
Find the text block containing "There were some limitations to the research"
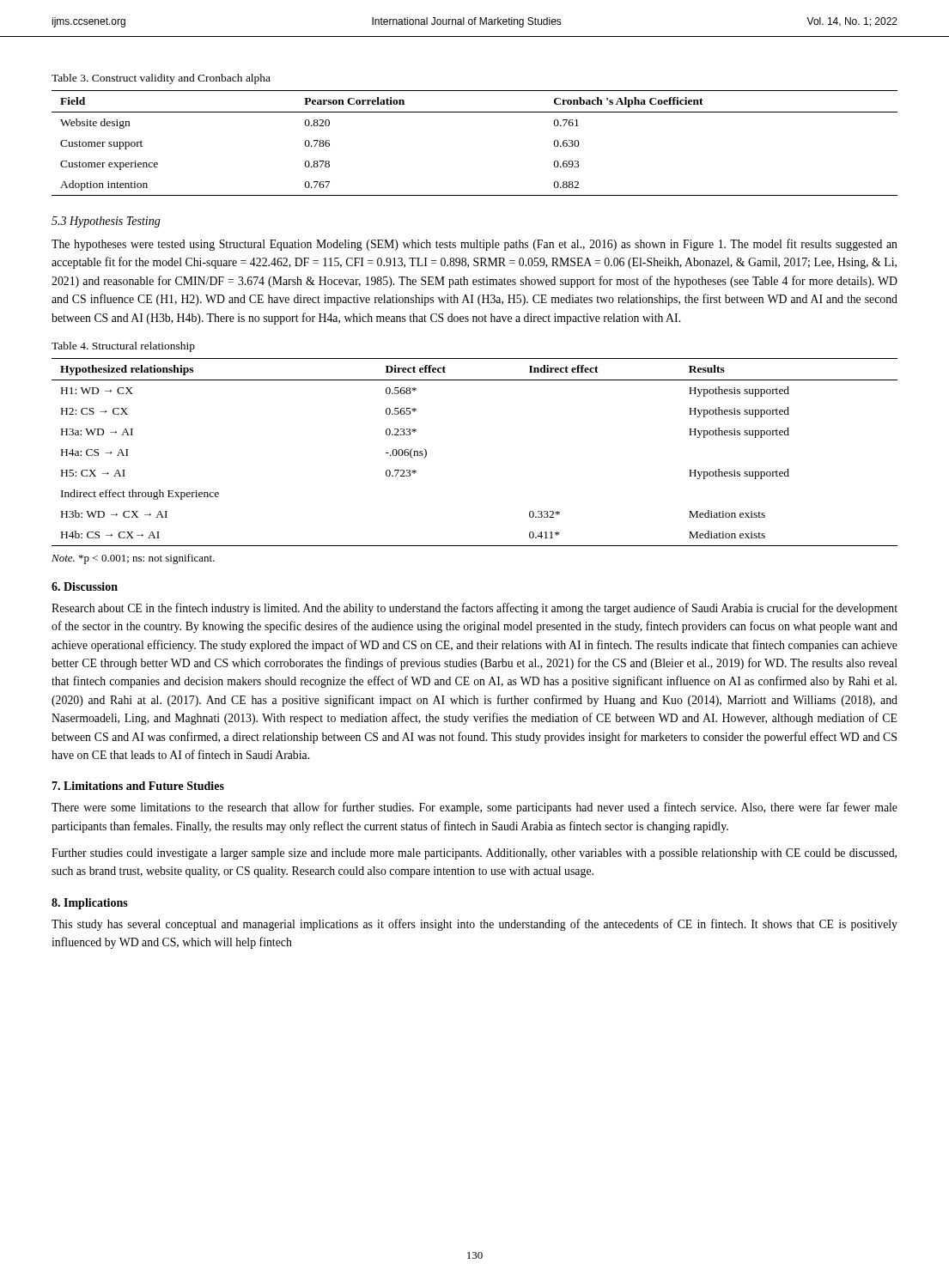[474, 817]
